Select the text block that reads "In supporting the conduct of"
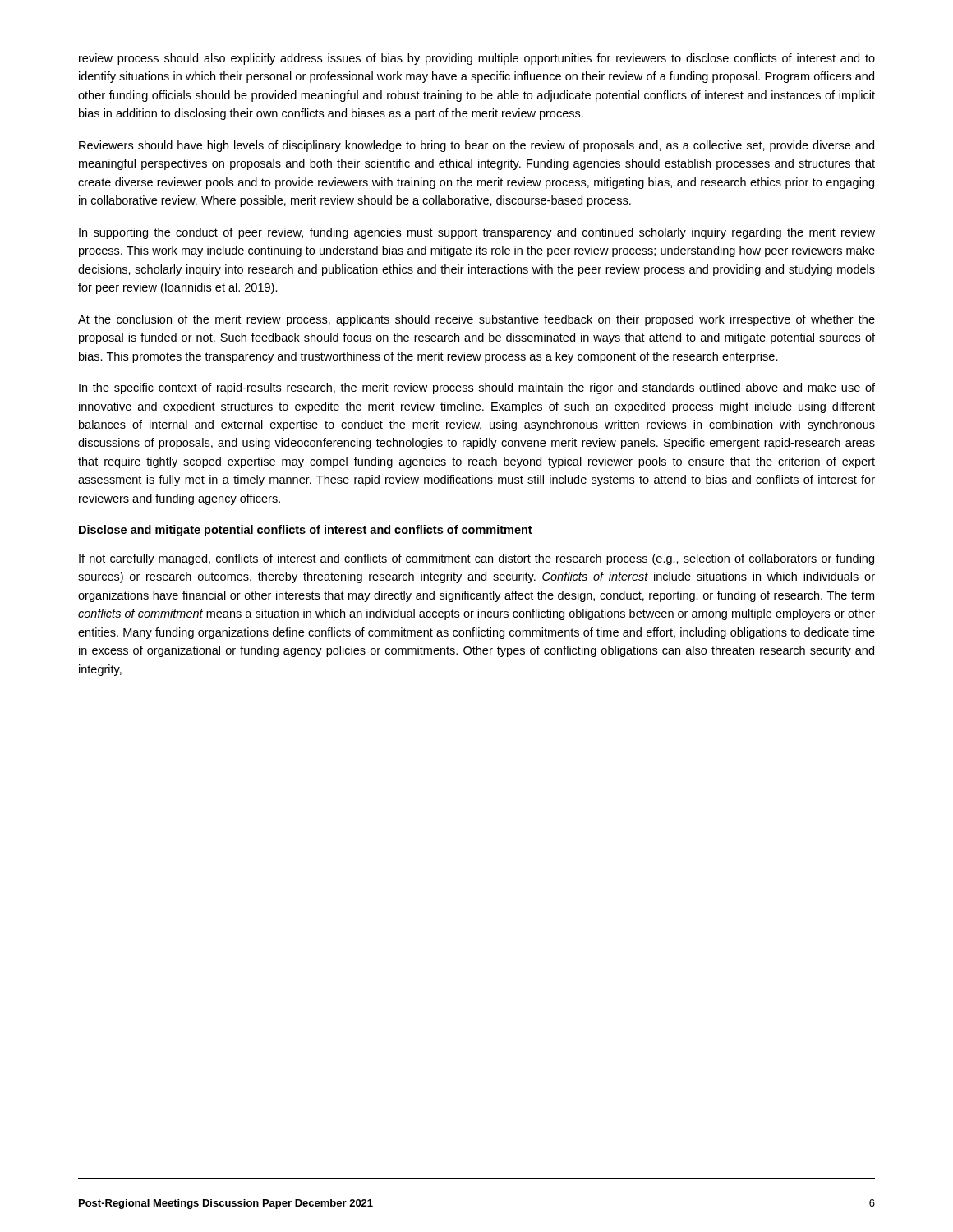Image resolution: width=953 pixels, height=1232 pixels. (476, 260)
